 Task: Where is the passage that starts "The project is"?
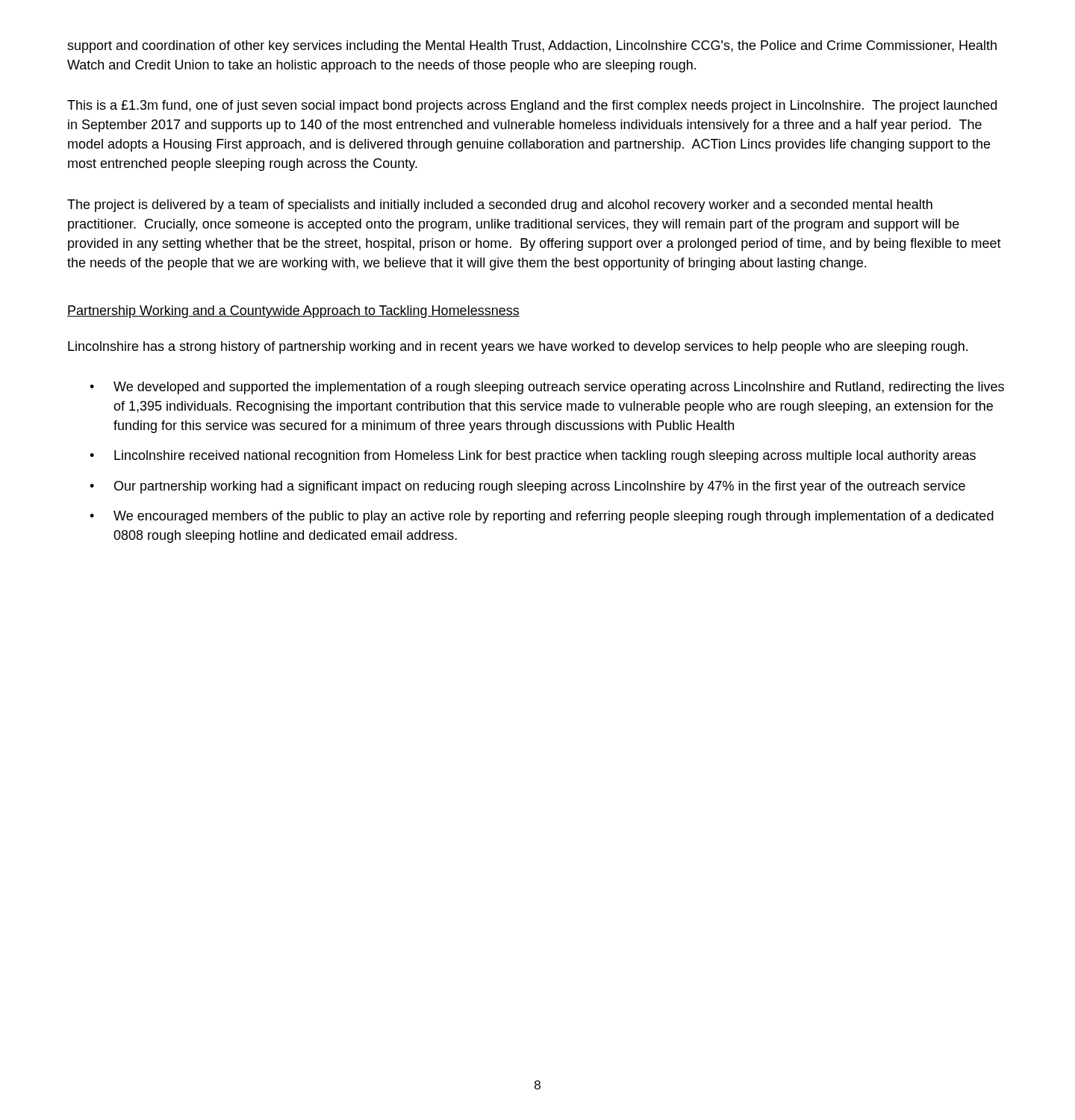[x=534, y=233]
